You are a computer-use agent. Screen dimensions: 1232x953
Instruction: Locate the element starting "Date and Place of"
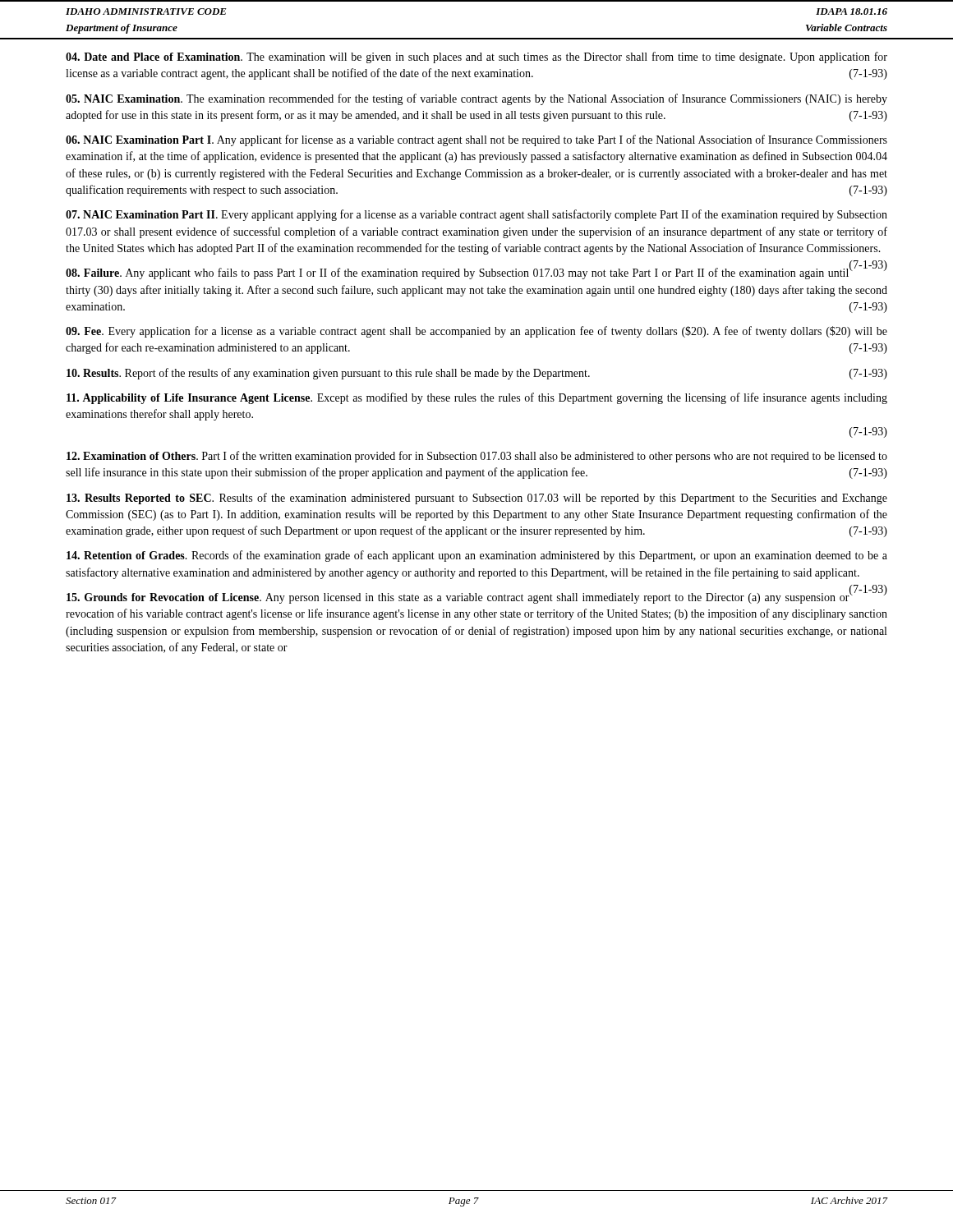pyautogui.click(x=476, y=67)
